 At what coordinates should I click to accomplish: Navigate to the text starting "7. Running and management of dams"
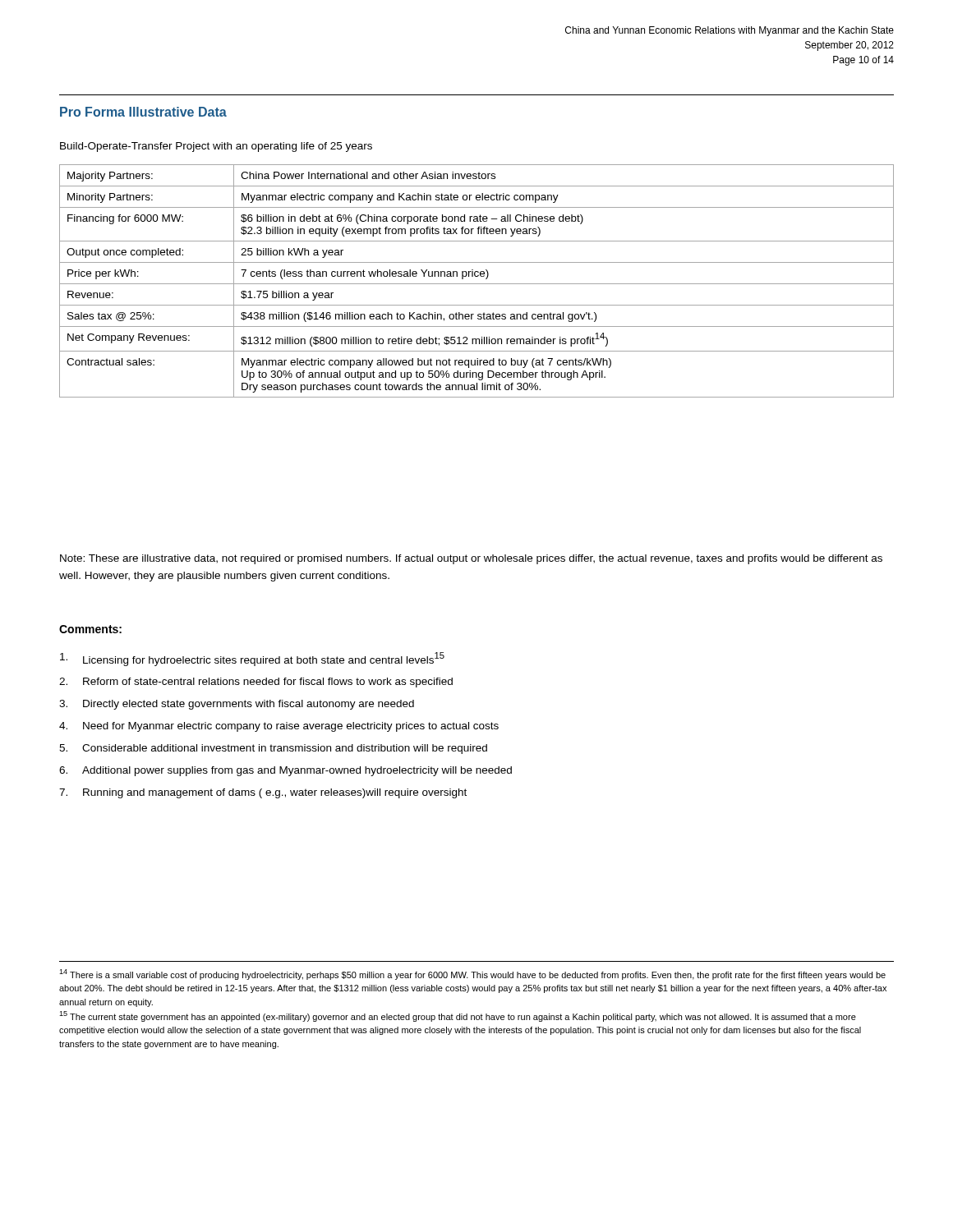coord(476,793)
